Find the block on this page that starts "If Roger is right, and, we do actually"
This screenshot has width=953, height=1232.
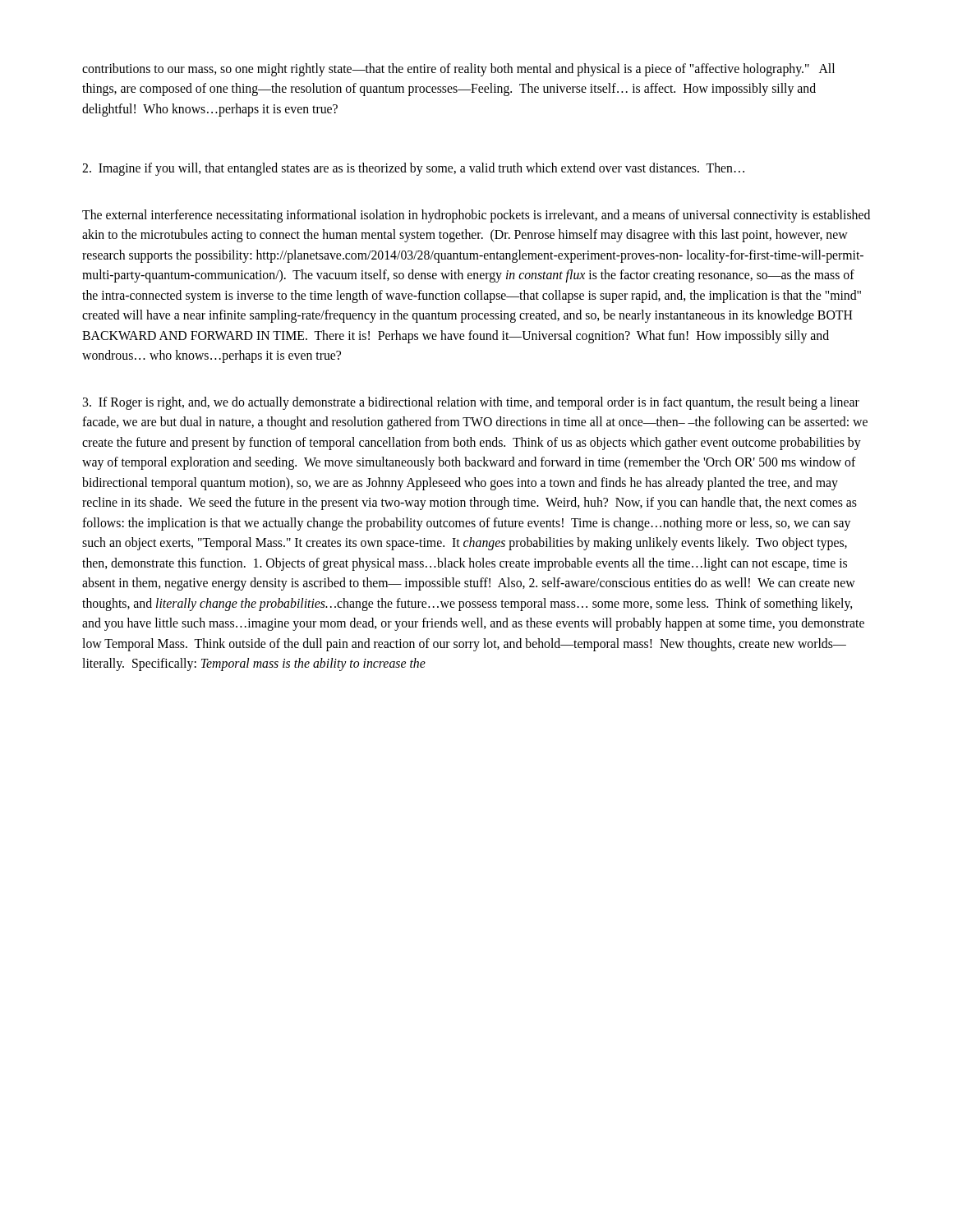[x=475, y=533]
